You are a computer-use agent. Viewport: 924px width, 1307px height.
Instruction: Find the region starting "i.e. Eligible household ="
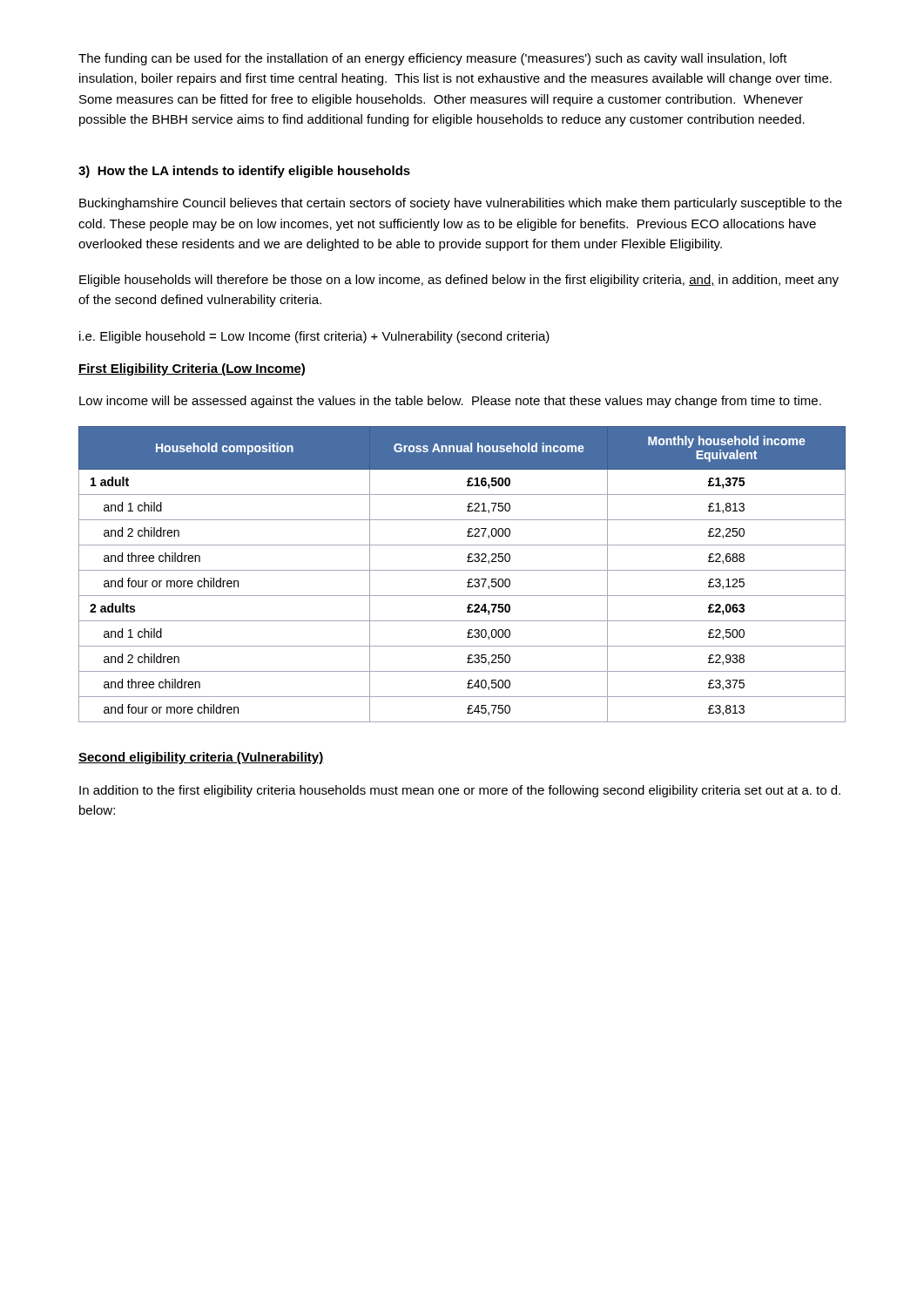[314, 335]
